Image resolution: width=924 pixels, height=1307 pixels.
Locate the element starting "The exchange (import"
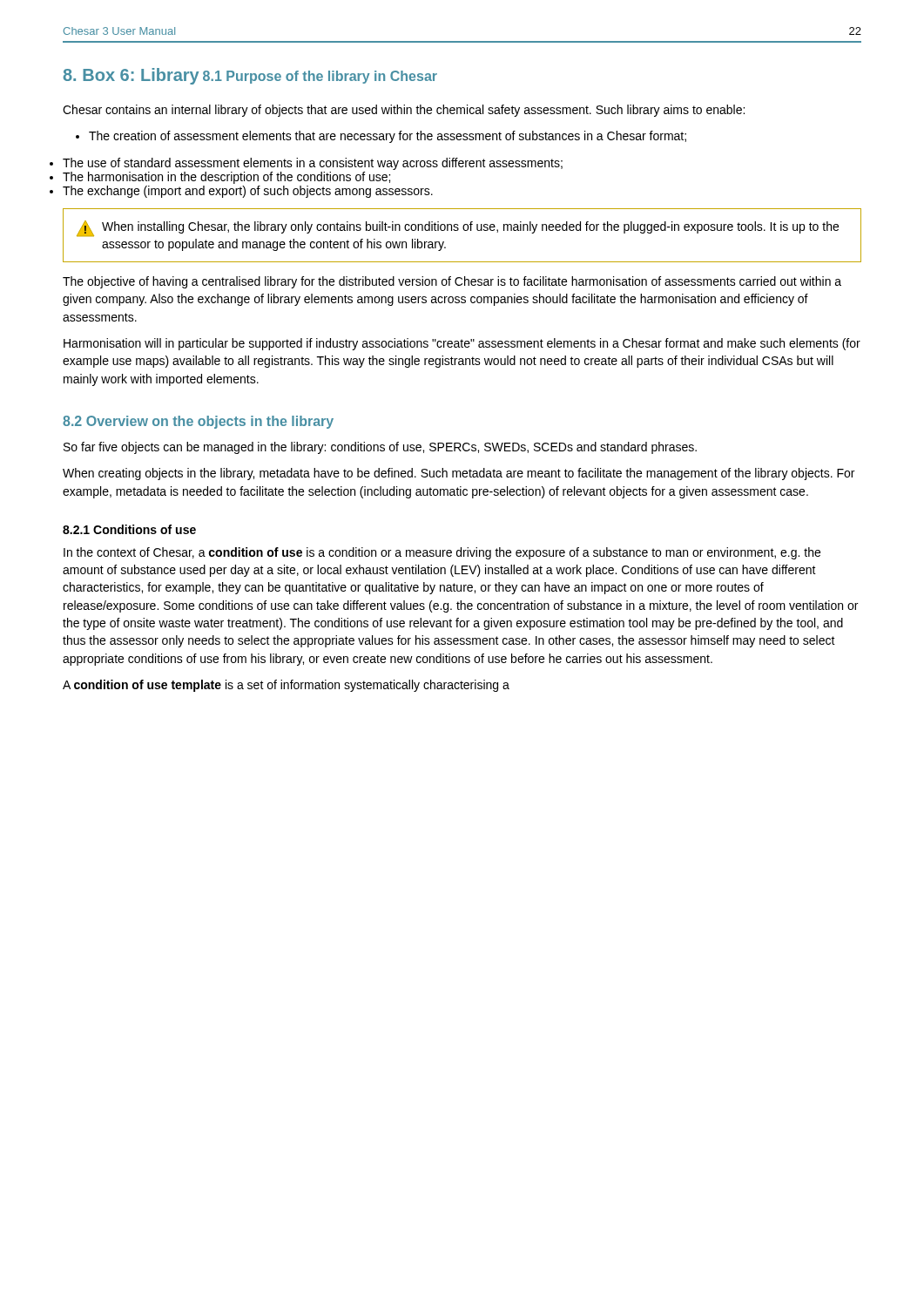point(248,192)
